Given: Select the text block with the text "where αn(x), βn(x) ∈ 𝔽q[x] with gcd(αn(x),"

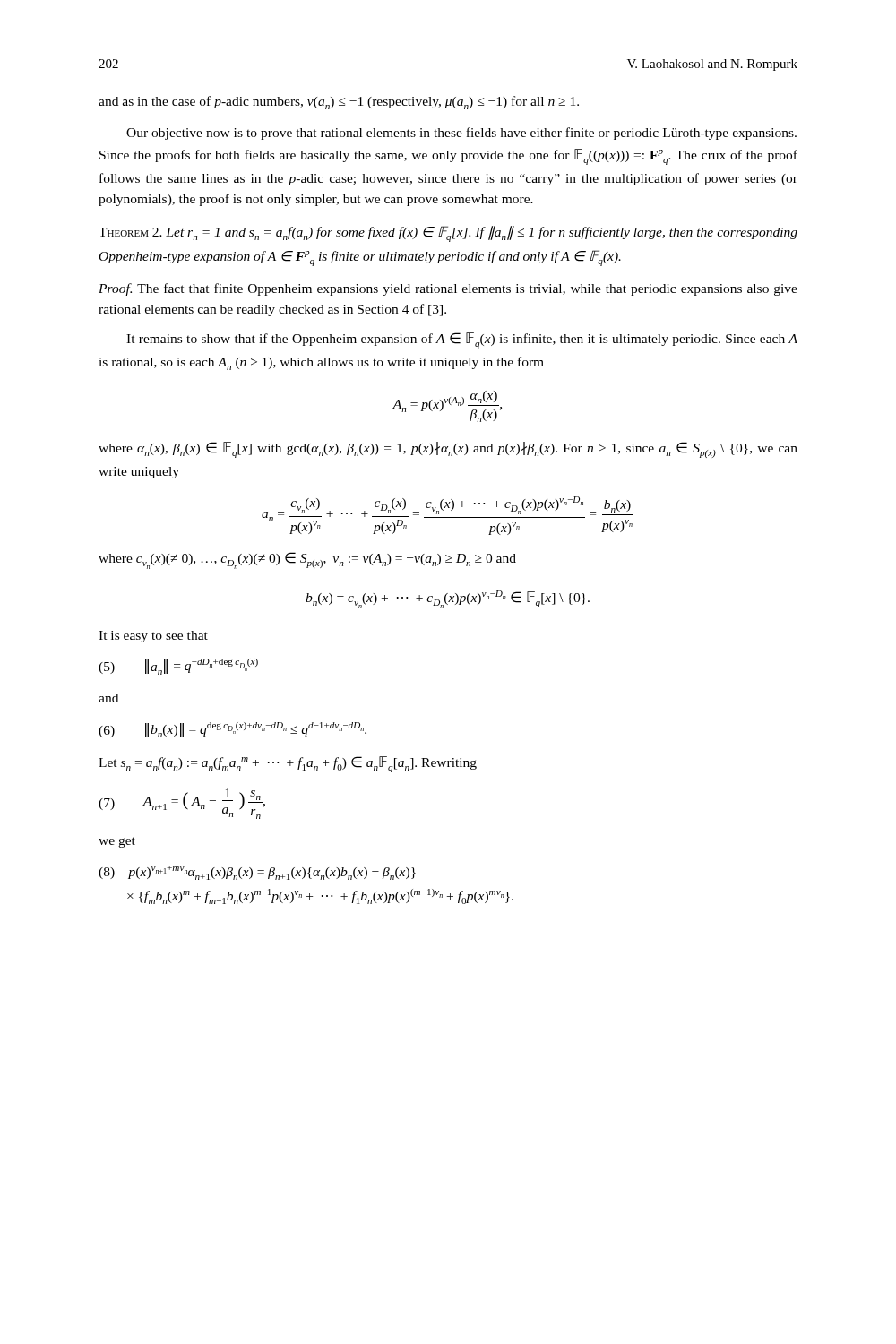Looking at the screenshot, I should tap(448, 459).
